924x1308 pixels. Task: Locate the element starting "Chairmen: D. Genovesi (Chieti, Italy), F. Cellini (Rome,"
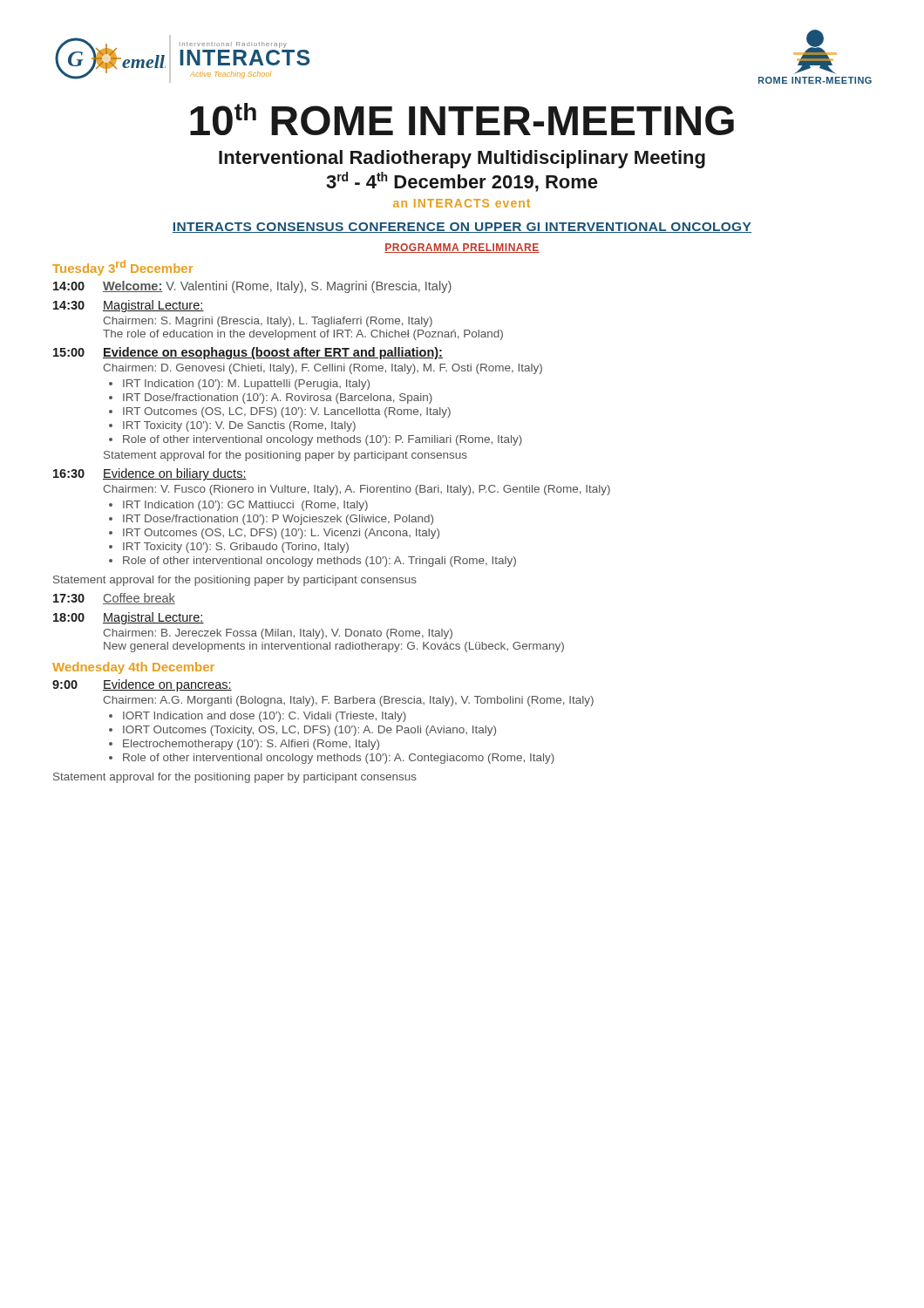click(323, 368)
